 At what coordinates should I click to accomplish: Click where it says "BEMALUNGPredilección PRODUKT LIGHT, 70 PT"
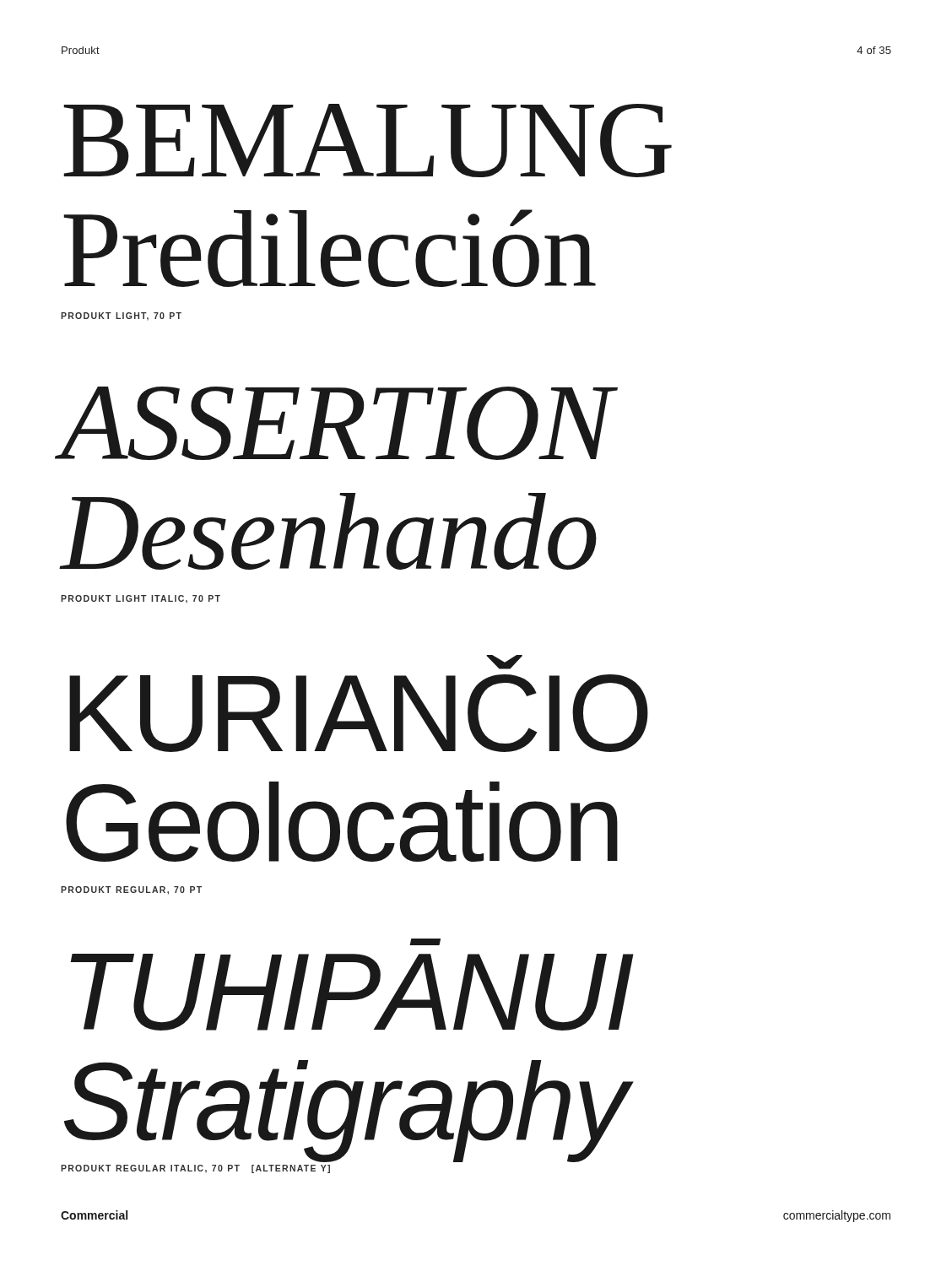point(476,203)
